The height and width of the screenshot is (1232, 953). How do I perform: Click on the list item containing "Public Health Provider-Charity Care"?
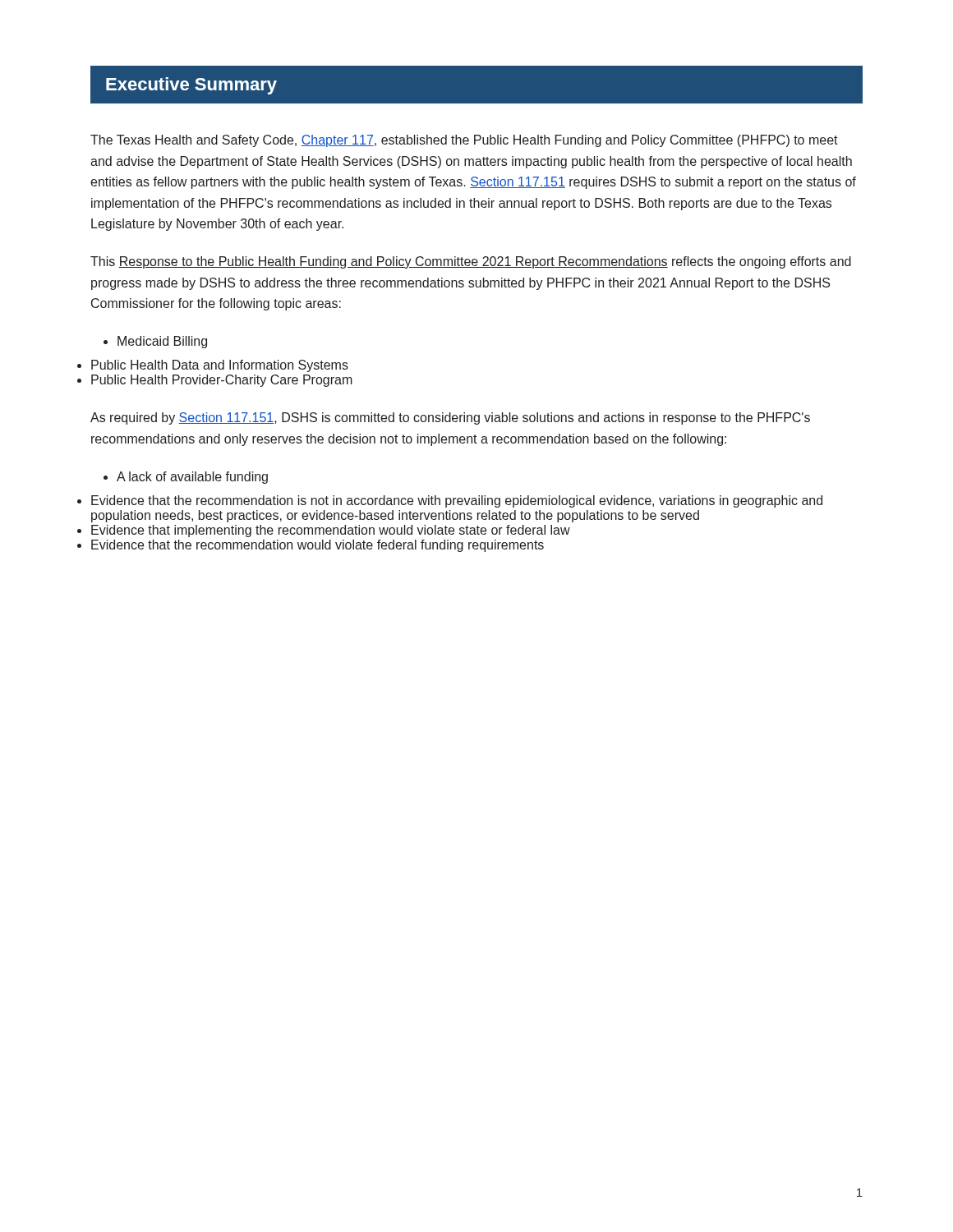coord(222,381)
